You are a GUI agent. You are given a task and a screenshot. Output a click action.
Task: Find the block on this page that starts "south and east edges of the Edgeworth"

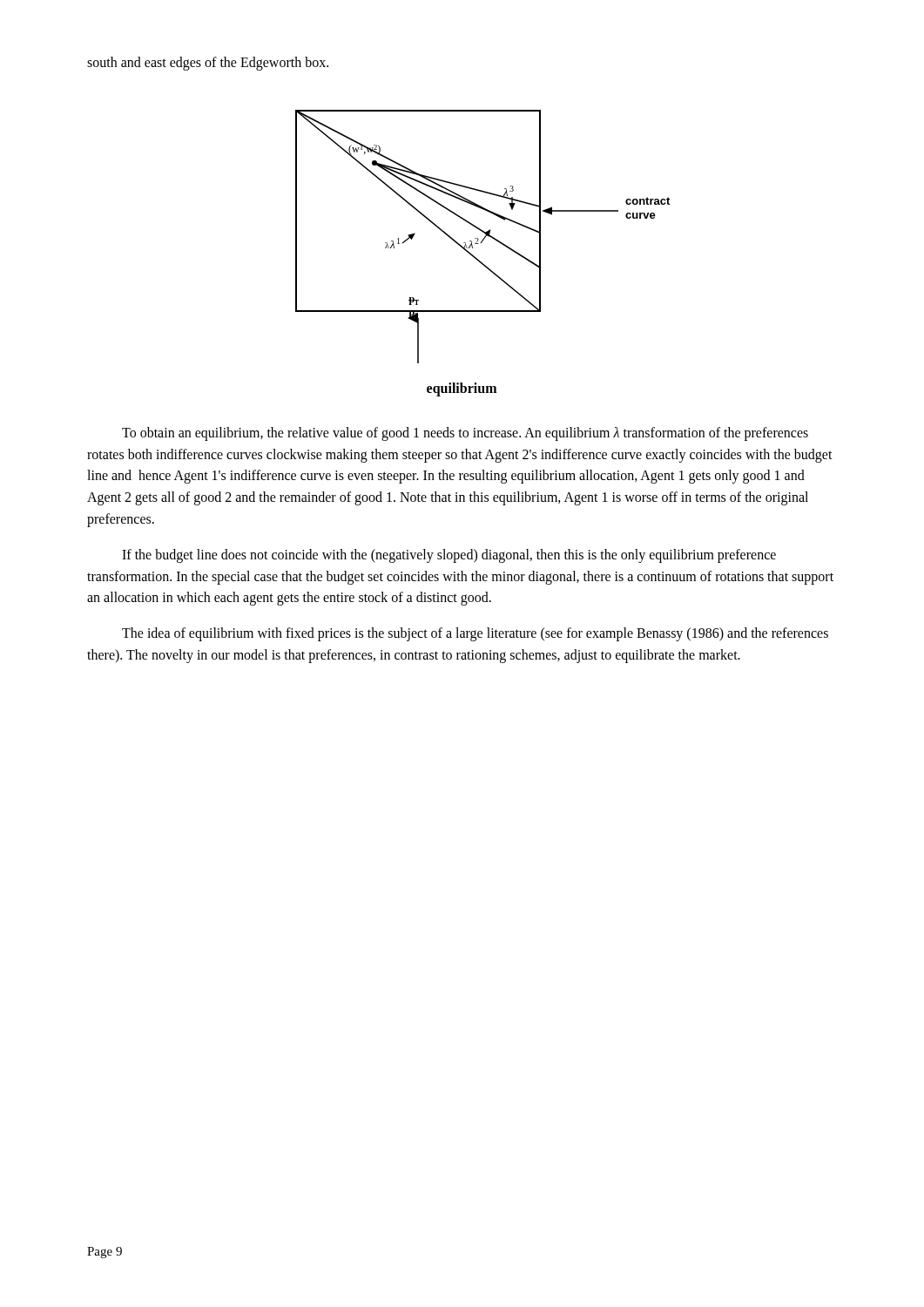pos(208,62)
